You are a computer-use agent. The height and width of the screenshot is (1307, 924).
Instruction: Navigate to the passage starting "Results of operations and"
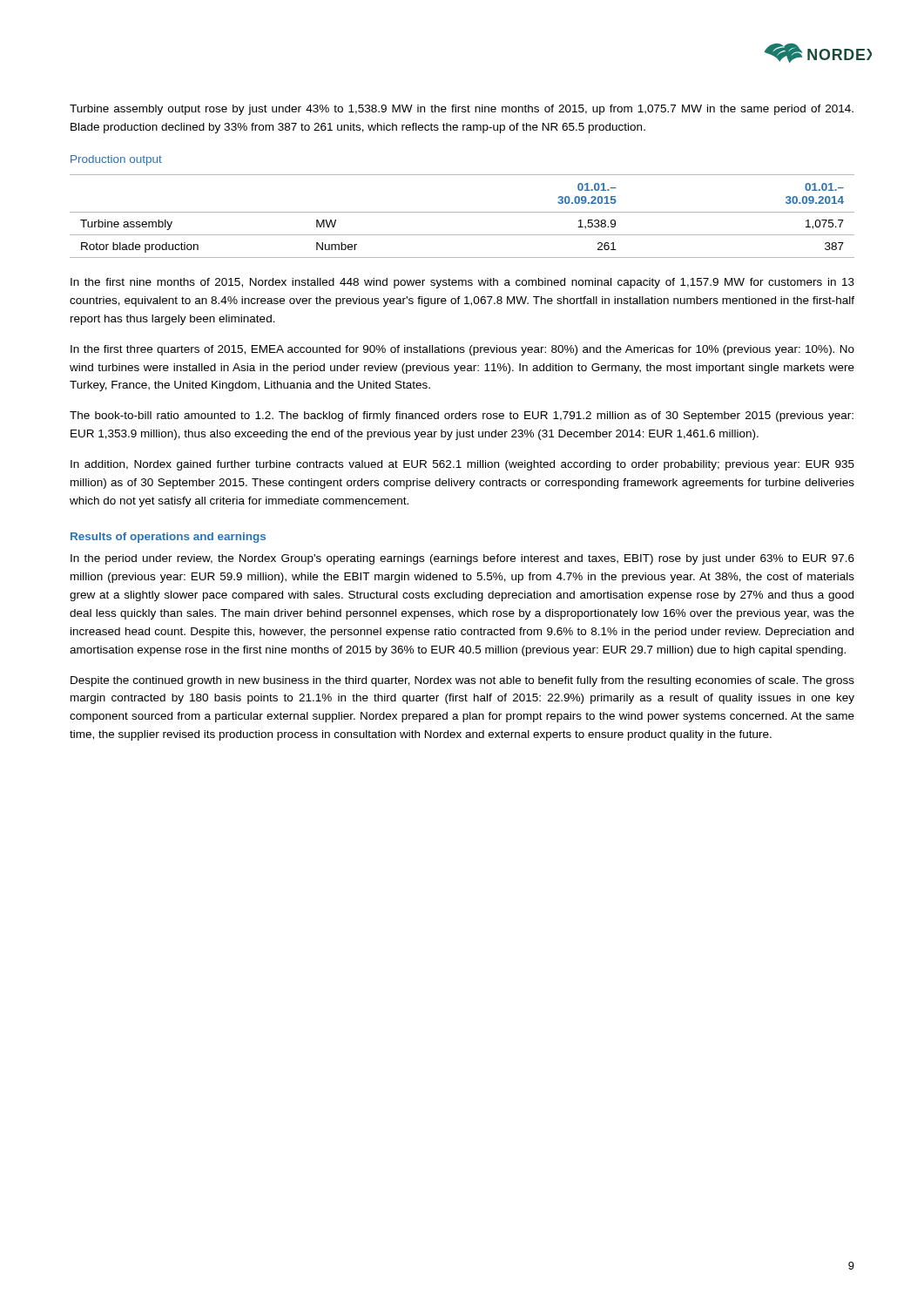tap(168, 536)
